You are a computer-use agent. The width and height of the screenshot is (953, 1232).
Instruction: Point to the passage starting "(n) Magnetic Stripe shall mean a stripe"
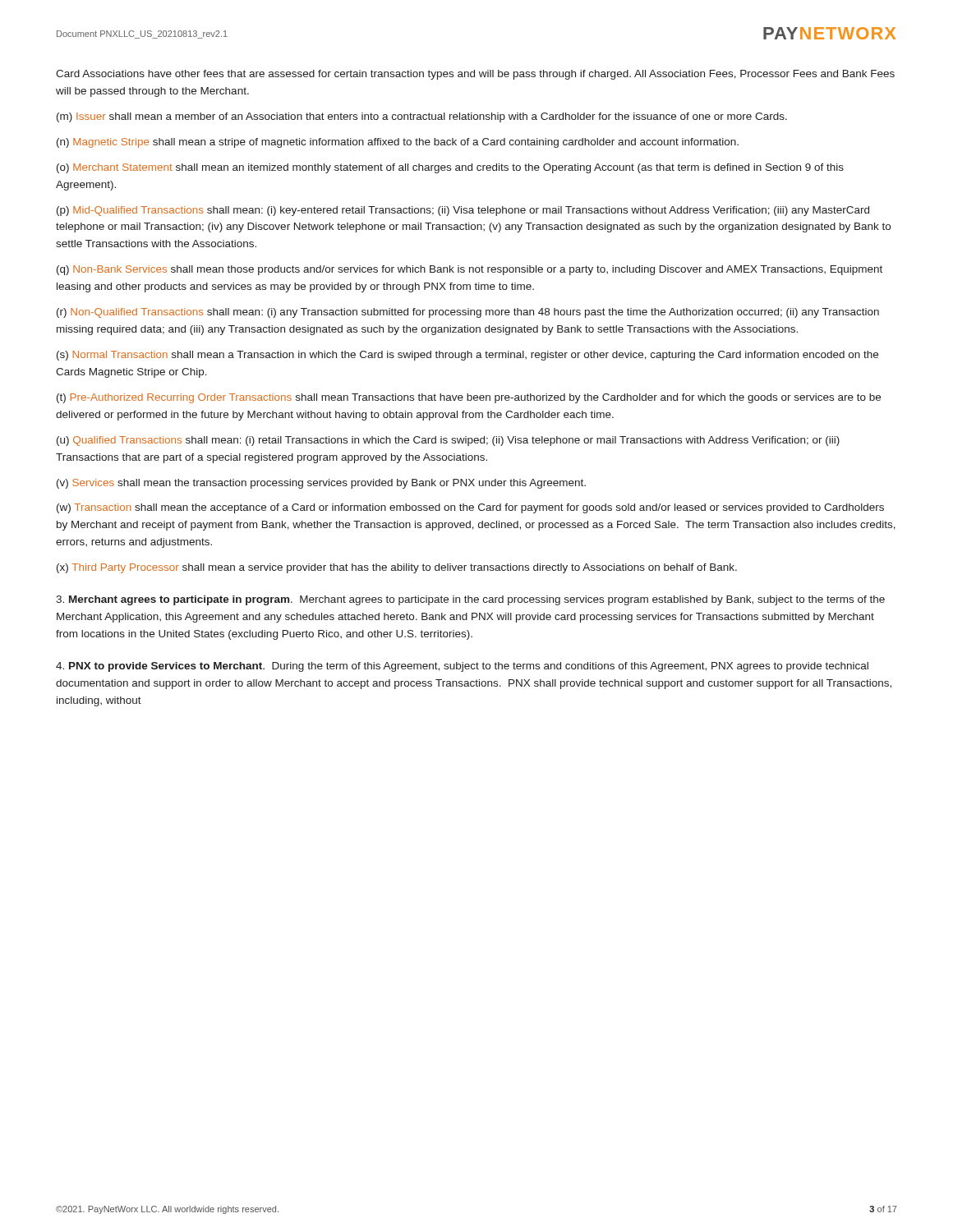coord(398,141)
